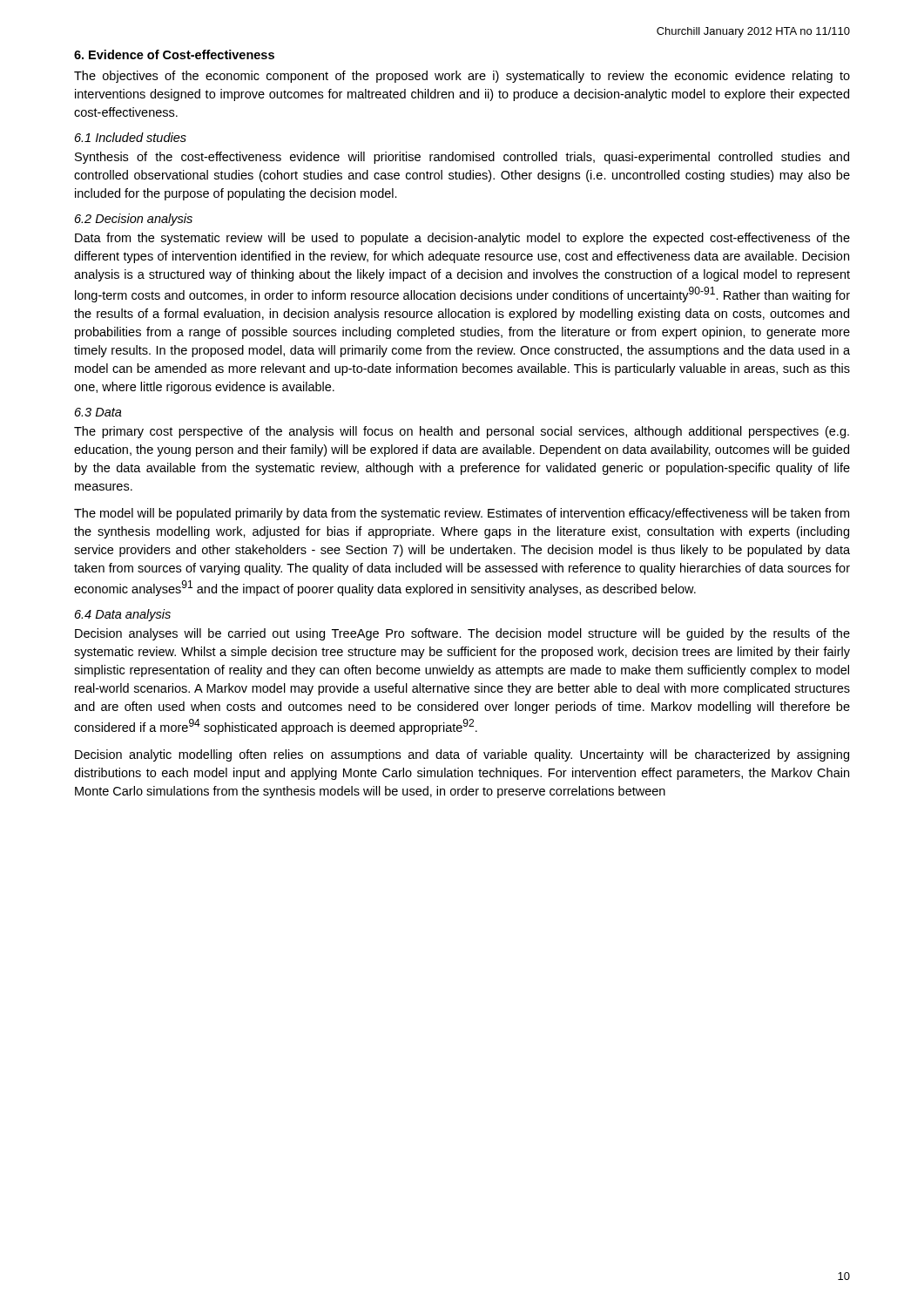Image resolution: width=924 pixels, height=1307 pixels.
Task: Navigate to the text starting "6.1 Included studies"
Action: (130, 138)
